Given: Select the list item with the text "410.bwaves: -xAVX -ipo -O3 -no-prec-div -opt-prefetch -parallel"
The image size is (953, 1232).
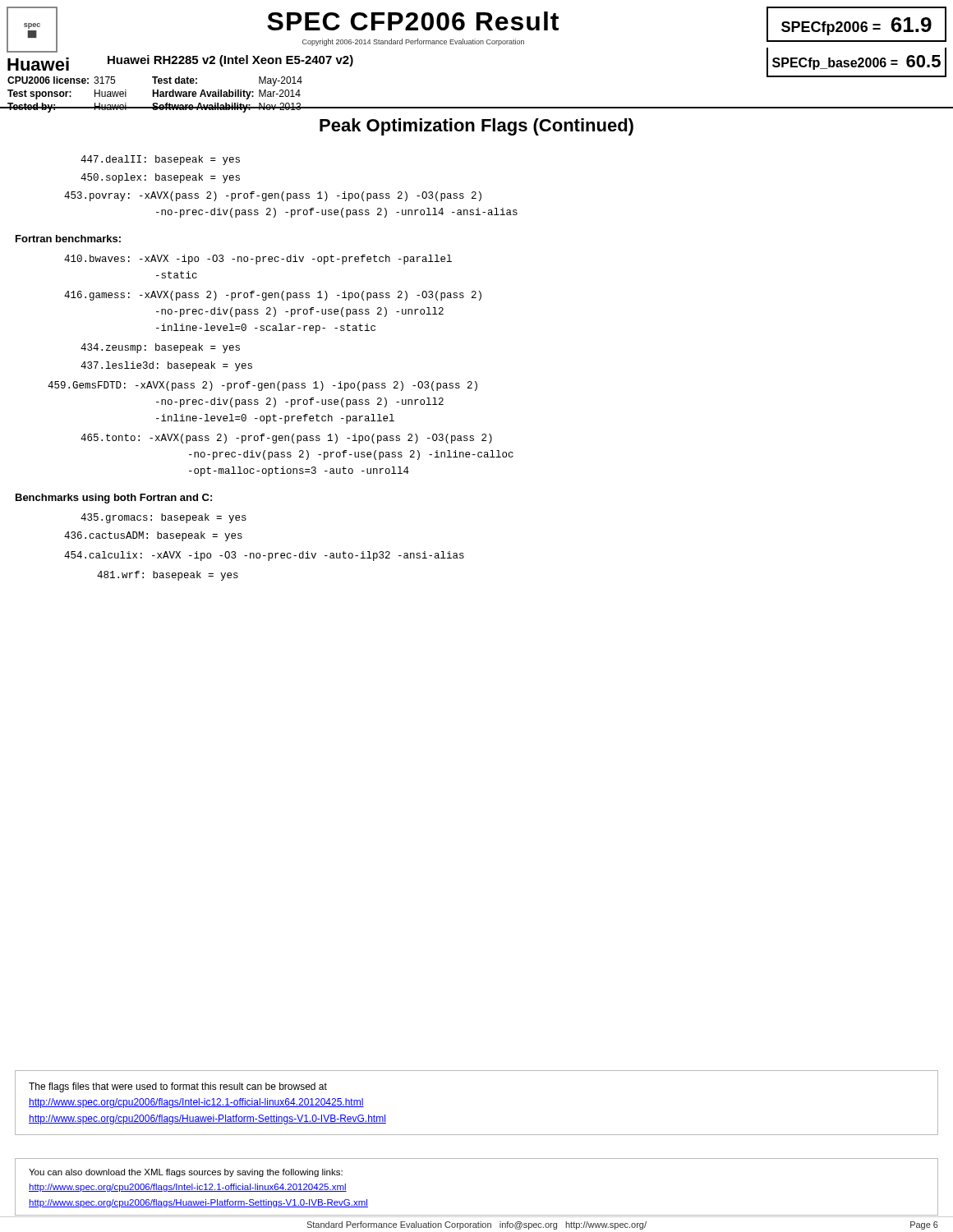Looking at the screenshot, I should (x=258, y=268).
